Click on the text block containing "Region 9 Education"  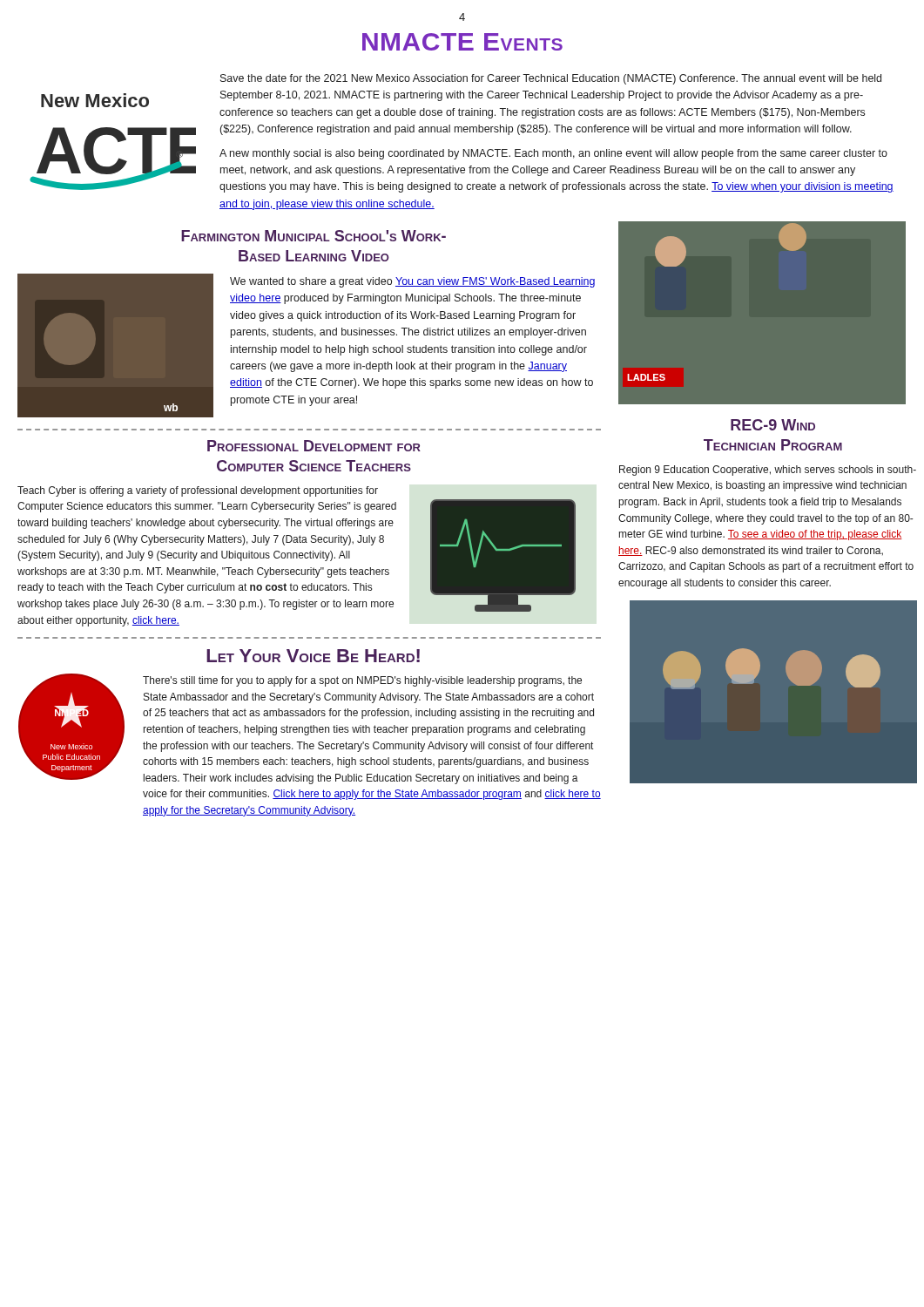[767, 526]
